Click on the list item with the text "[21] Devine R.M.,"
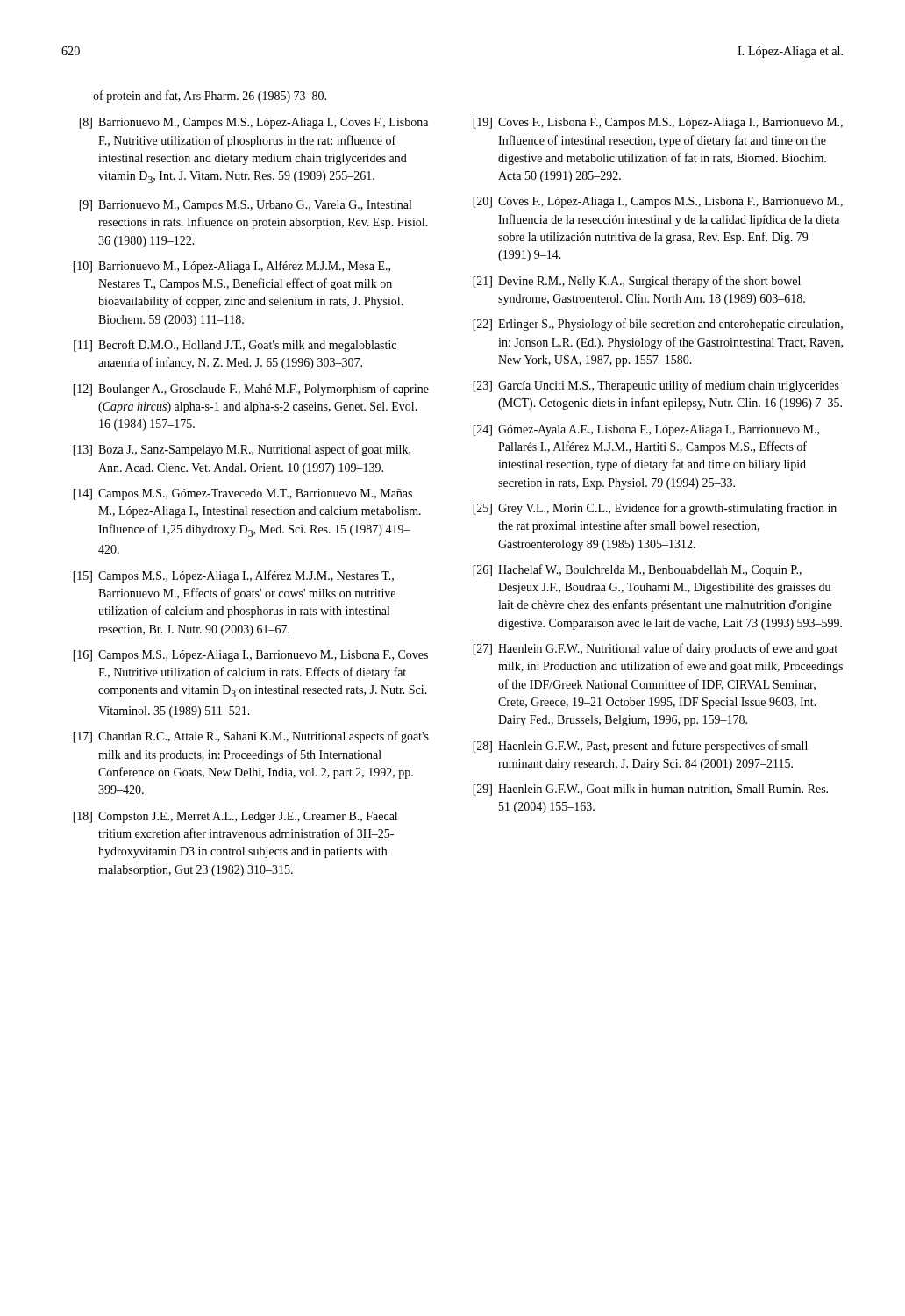This screenshot has width=905, height=1316. coord(652,290)
